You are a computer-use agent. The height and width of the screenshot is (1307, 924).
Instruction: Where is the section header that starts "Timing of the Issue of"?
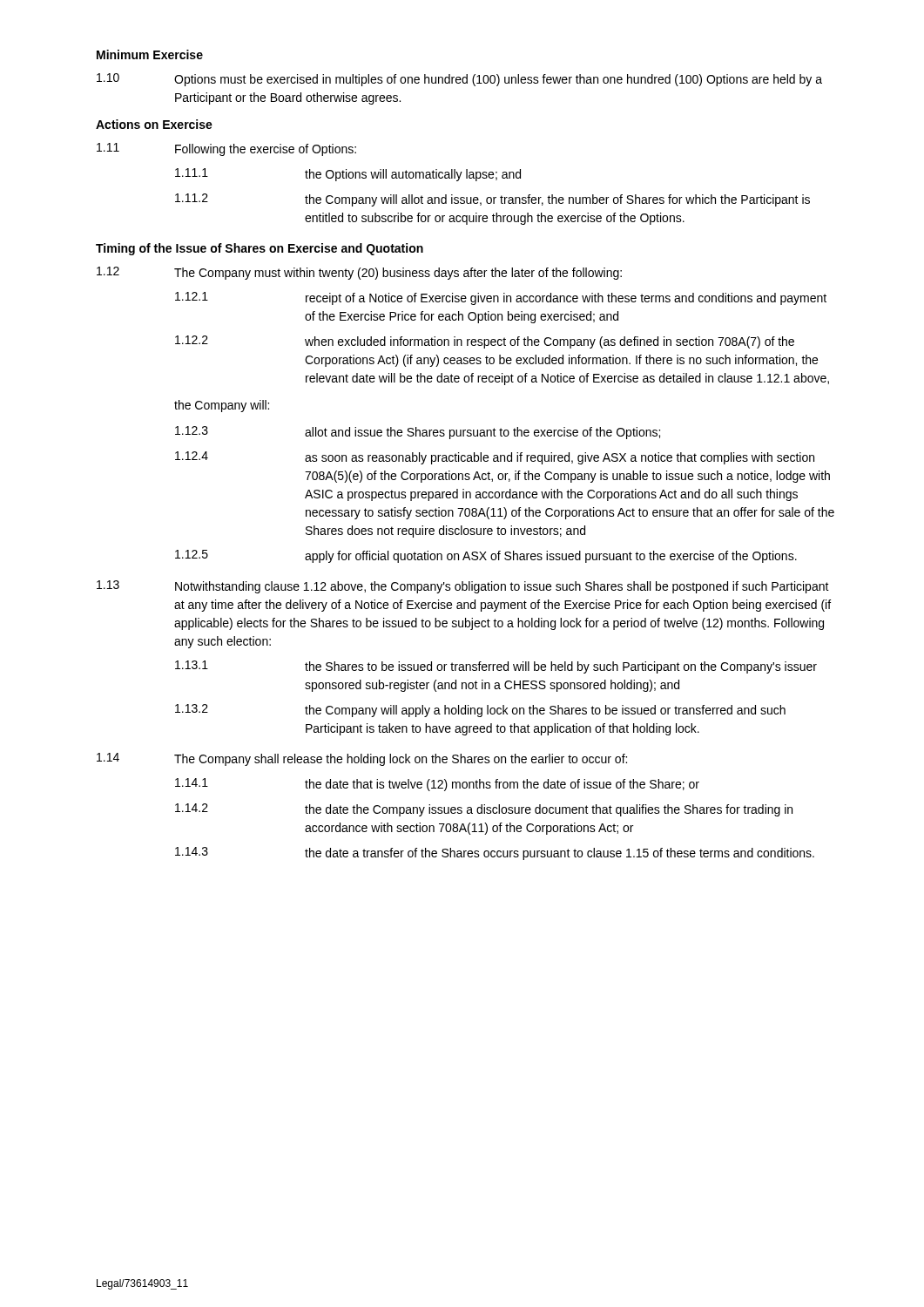(x=260, y=248)
